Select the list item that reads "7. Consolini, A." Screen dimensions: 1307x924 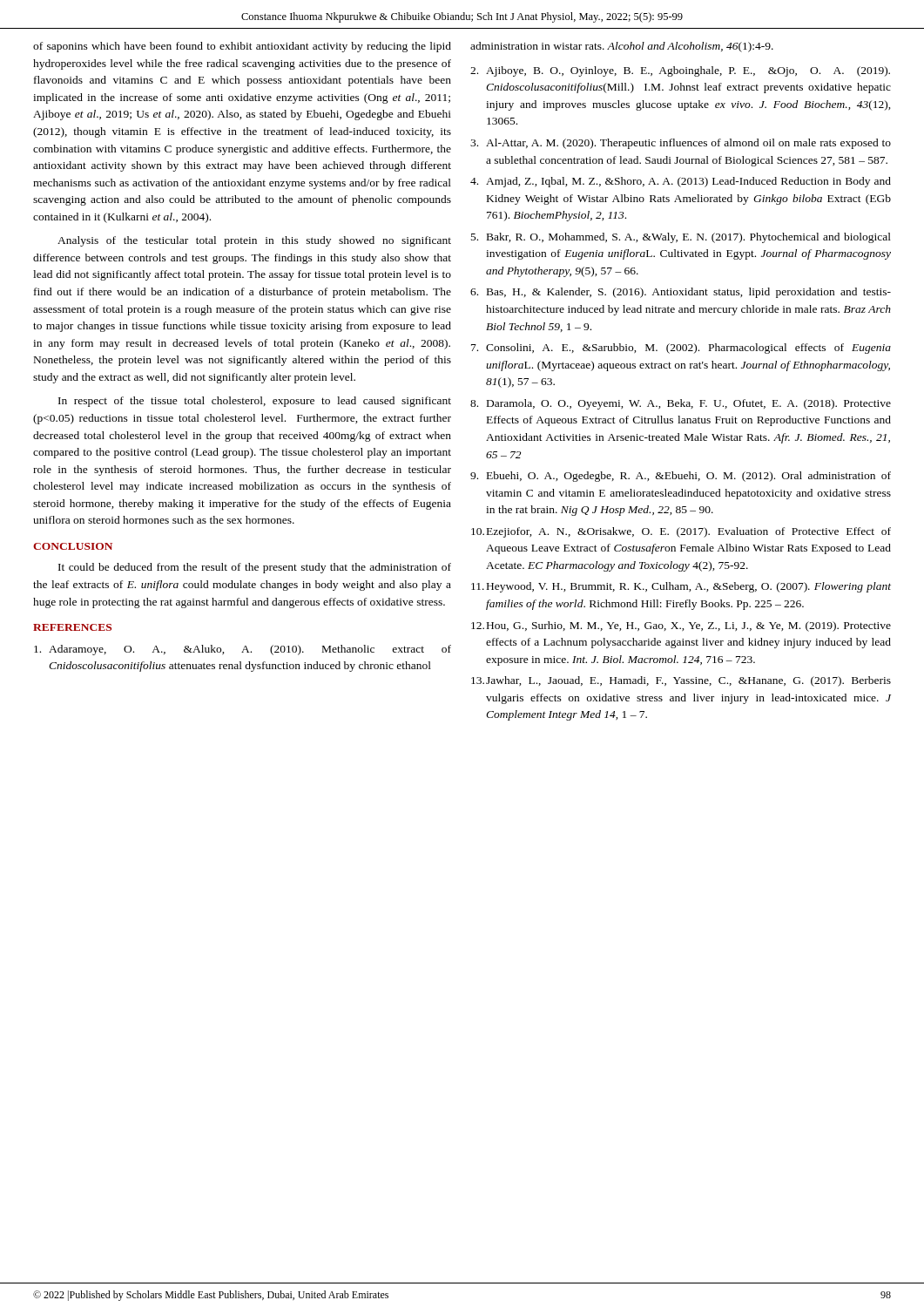click(681, 365)
